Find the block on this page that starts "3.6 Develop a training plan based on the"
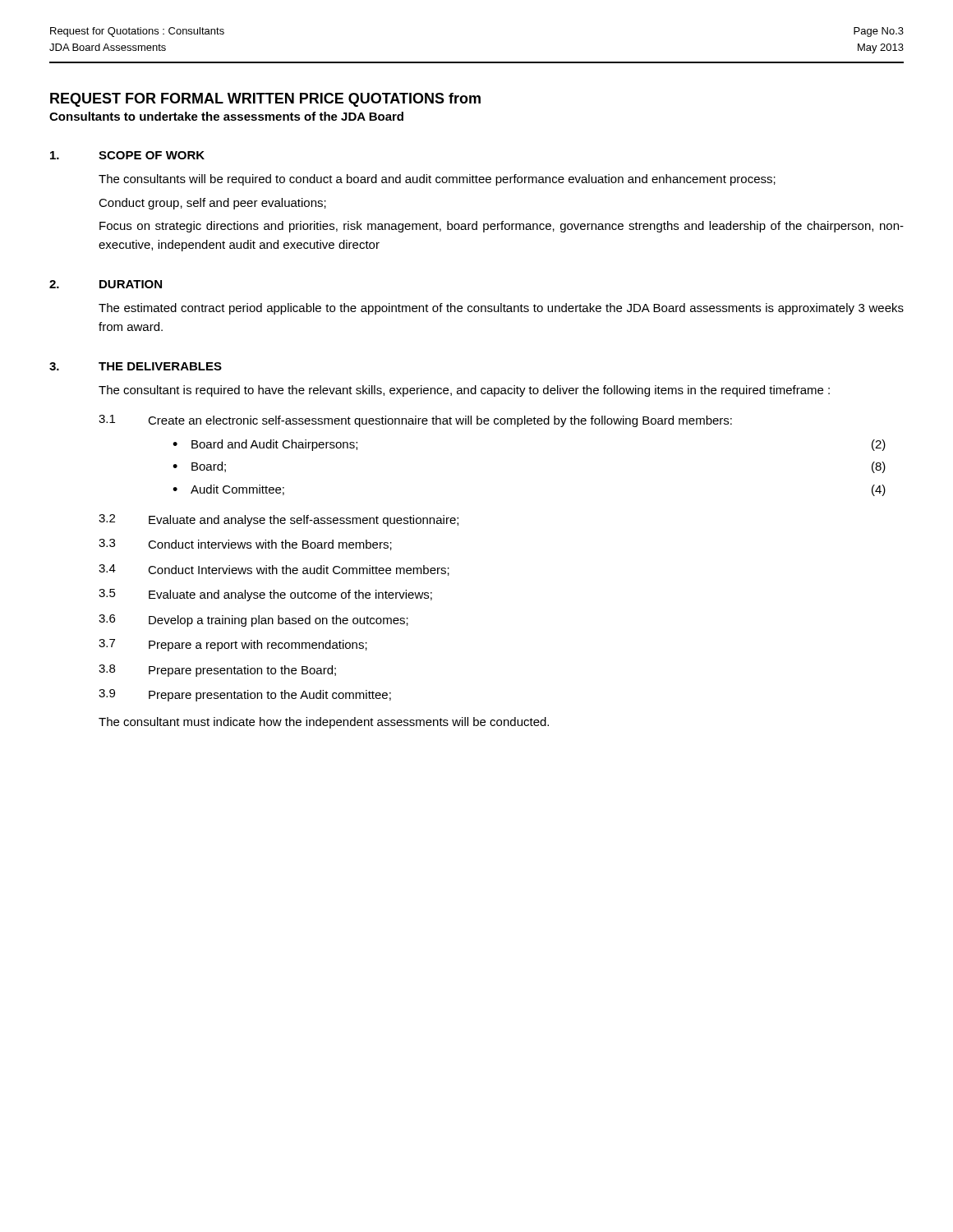The width and height of the screenshot is (953, 1232). click(253, 621)
